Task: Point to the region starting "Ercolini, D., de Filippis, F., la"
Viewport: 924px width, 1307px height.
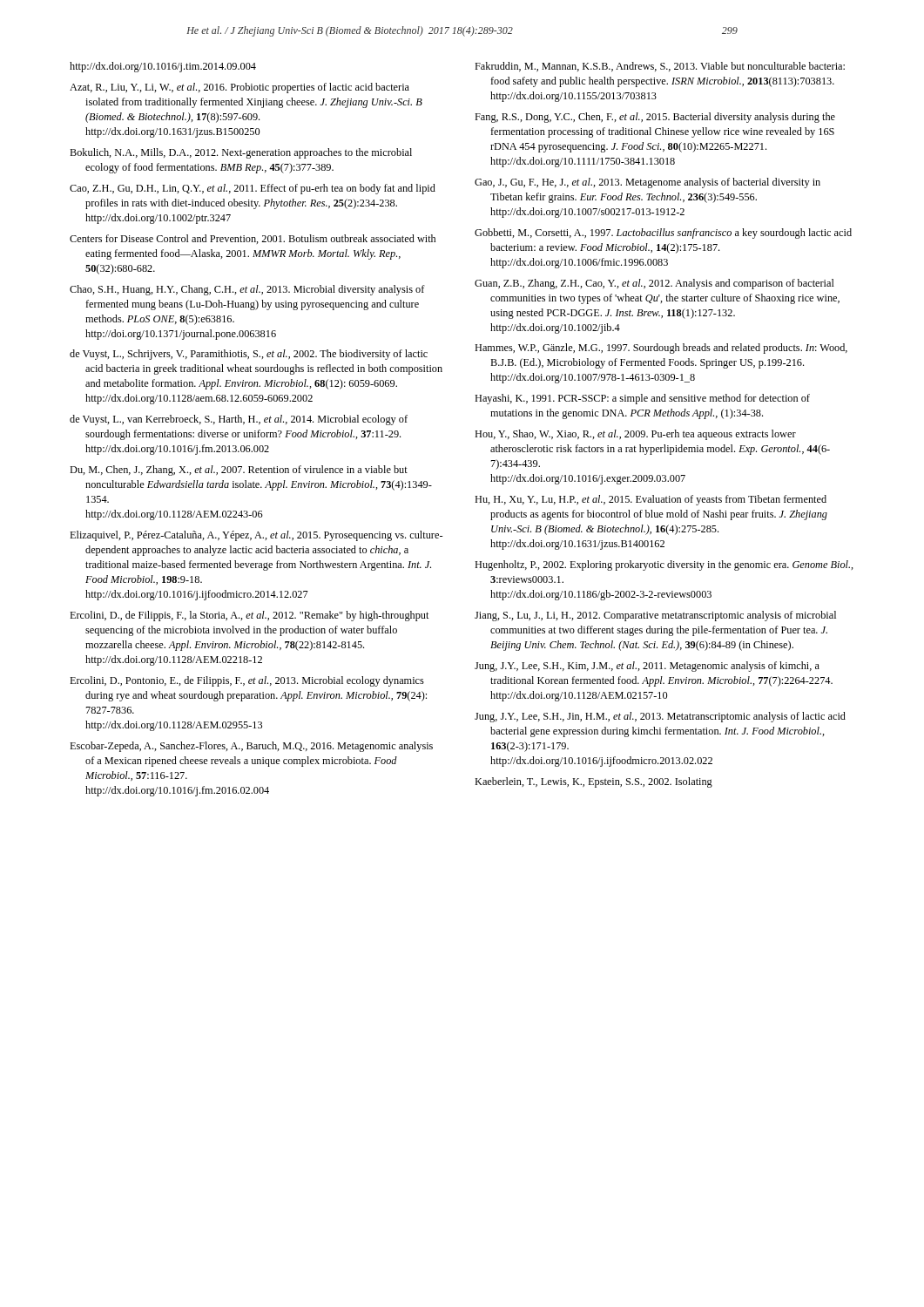Action: tap(249, 637)
